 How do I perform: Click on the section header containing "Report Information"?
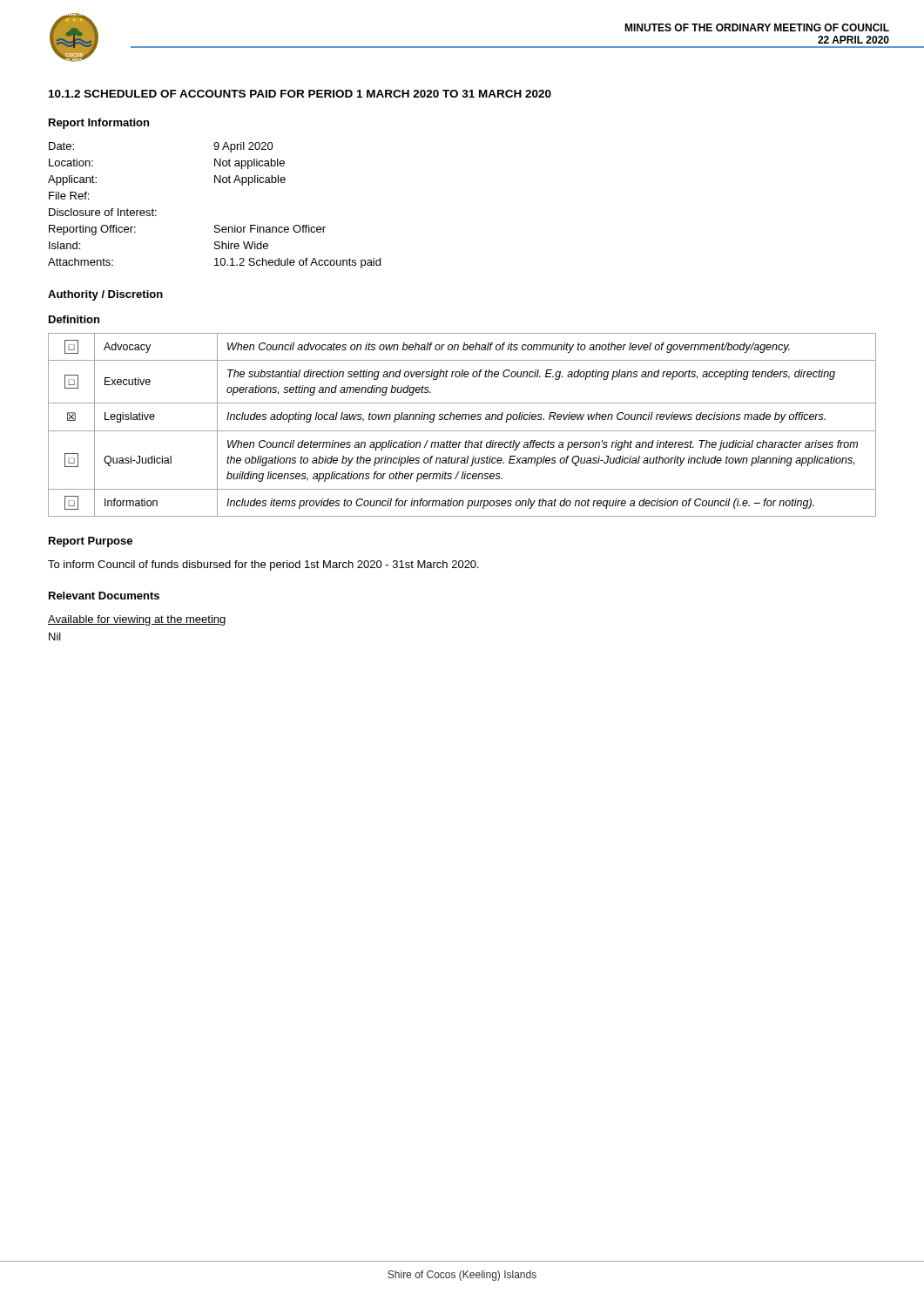(x=99, y=122)
